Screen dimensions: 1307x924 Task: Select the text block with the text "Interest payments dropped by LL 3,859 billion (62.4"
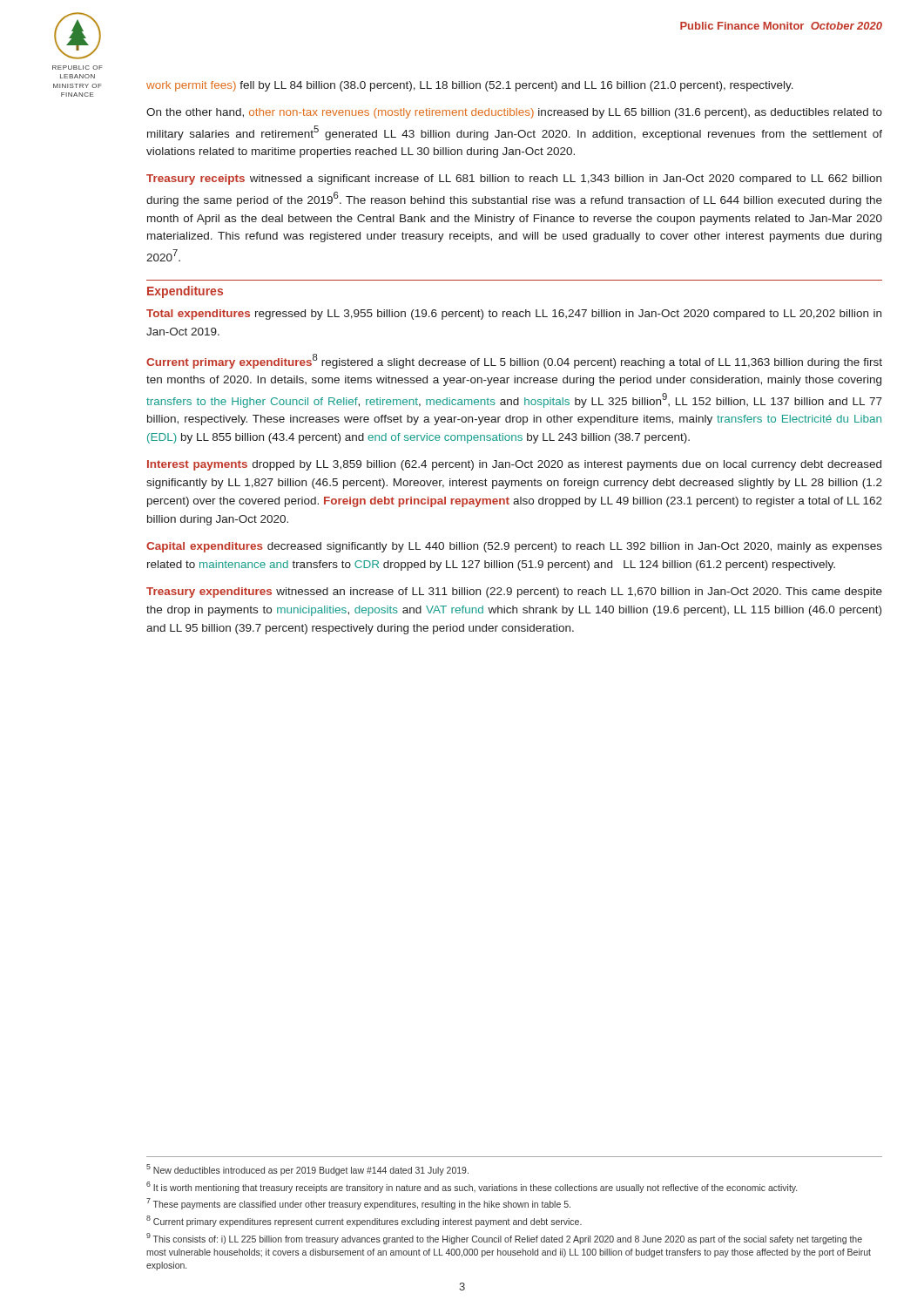click(x=514, y=492)
